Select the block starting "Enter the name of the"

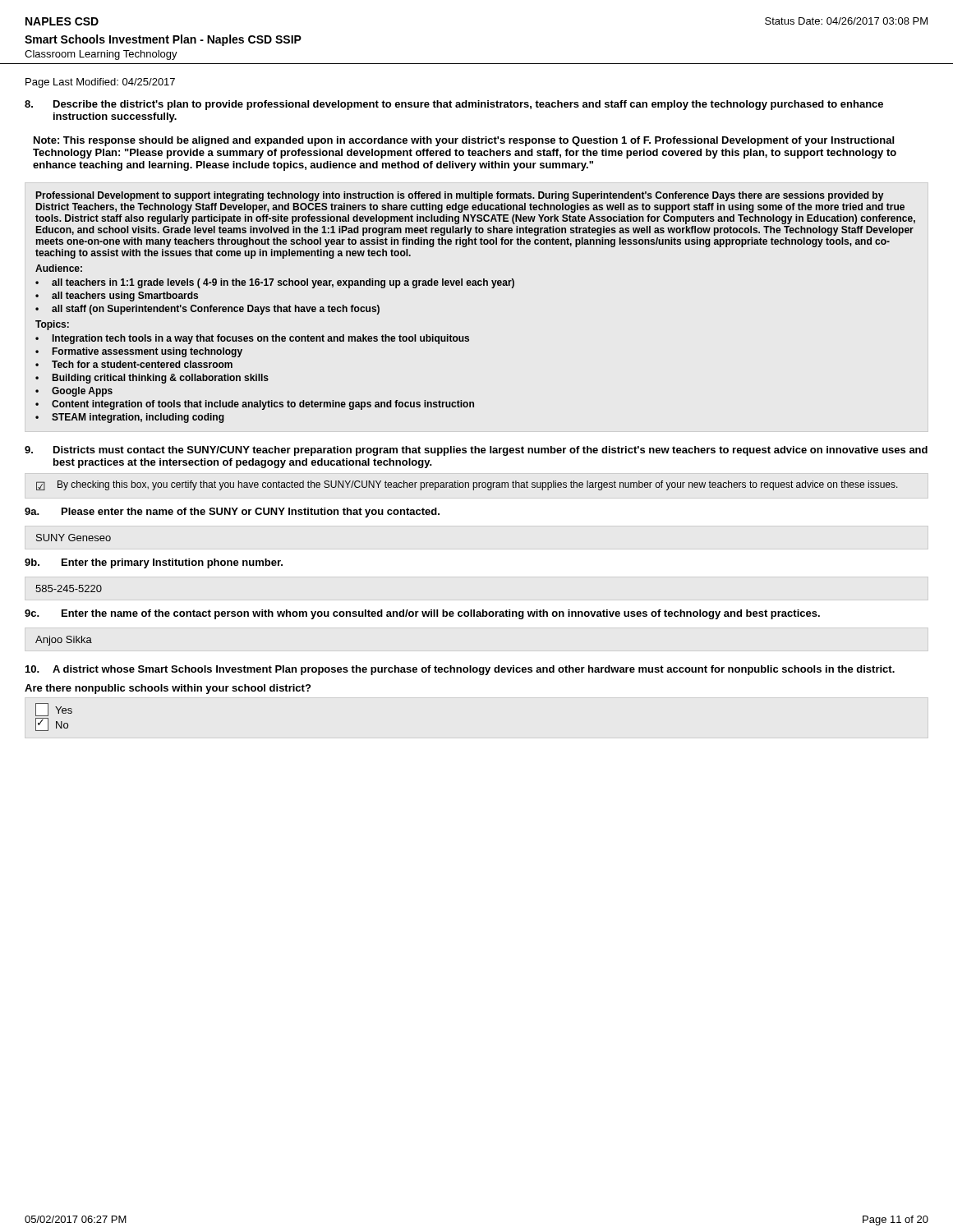coord(441,613)
